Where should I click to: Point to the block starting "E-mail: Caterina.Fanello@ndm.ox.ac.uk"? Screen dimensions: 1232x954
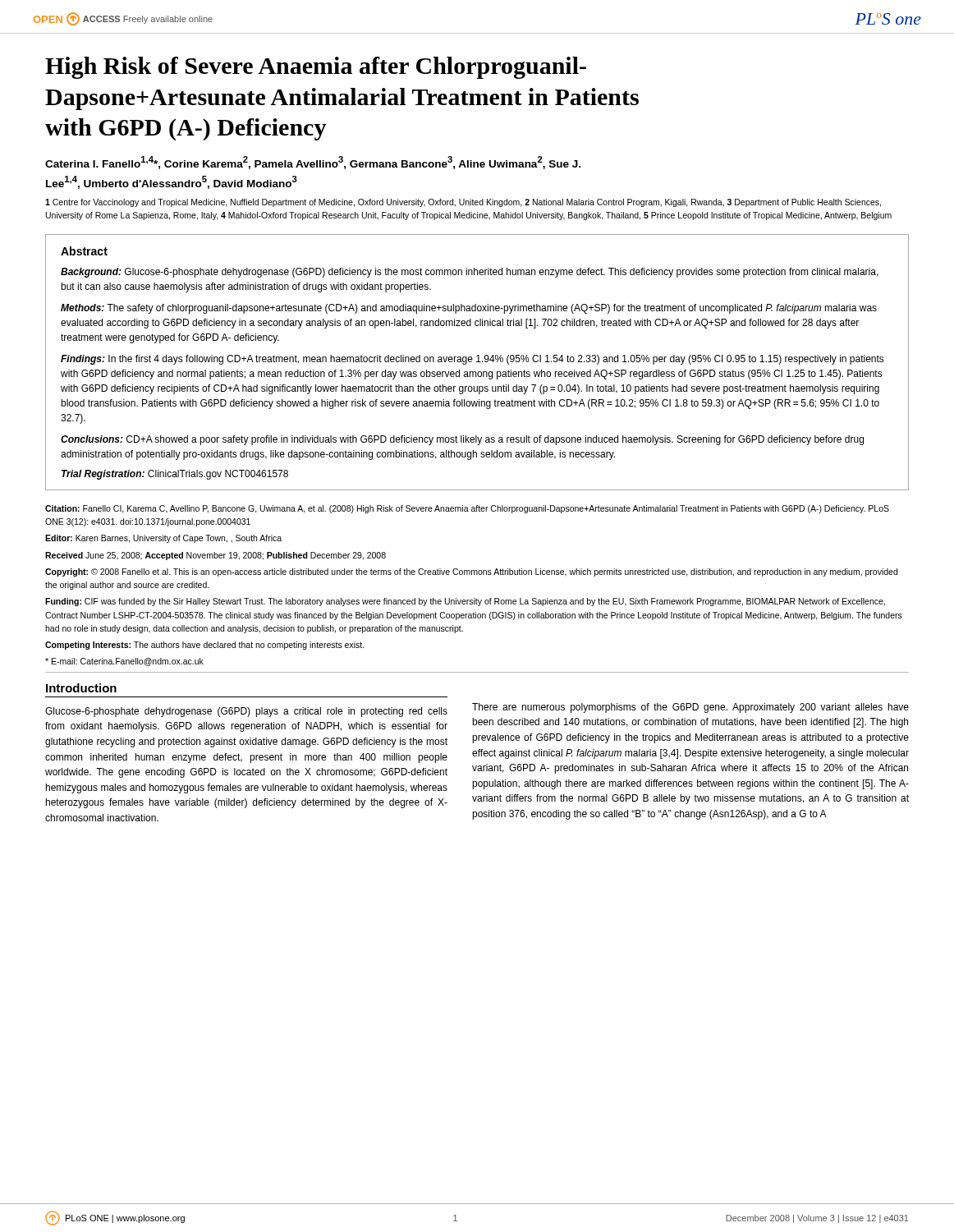coord(124,662)
